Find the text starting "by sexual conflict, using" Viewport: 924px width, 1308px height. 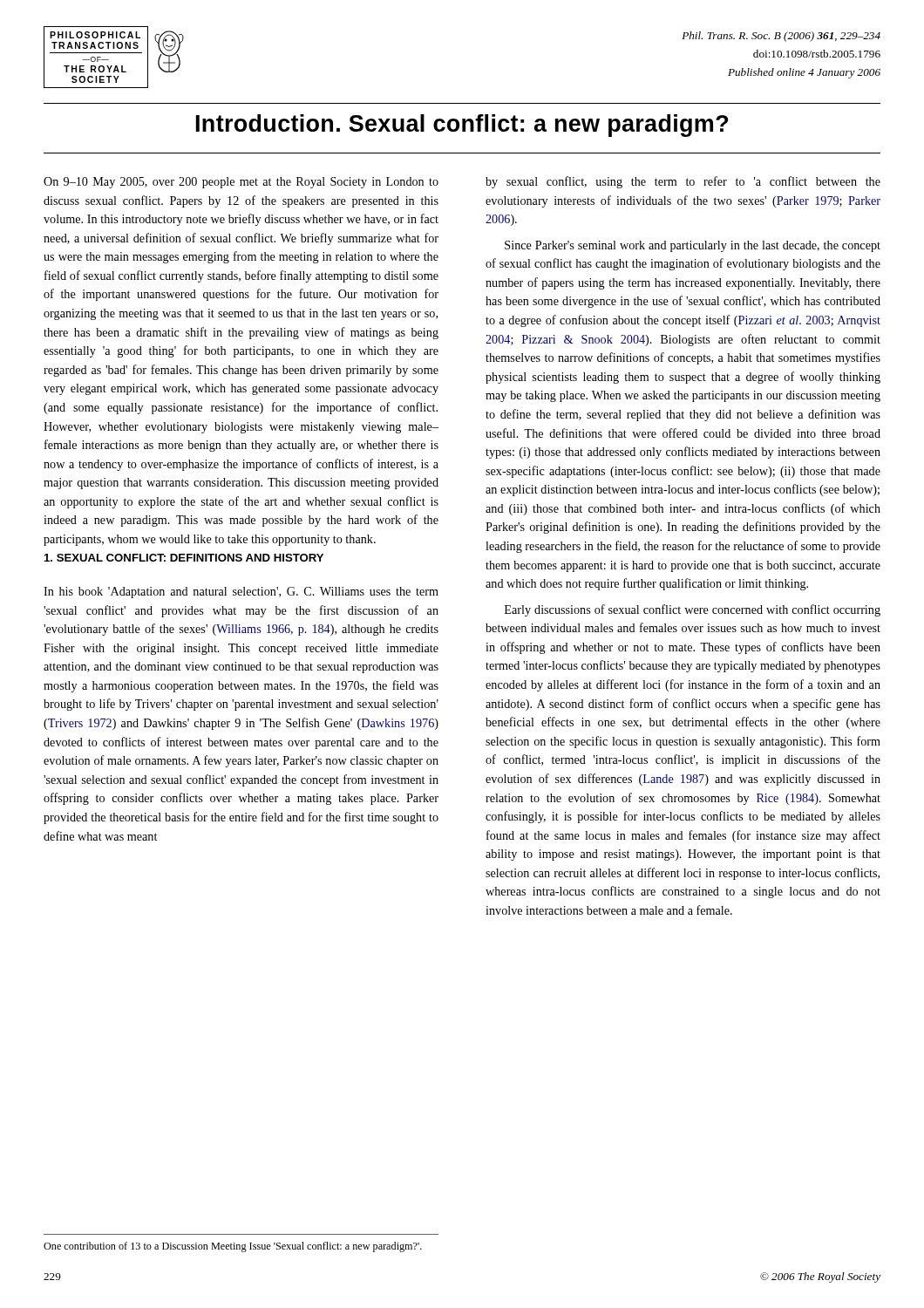pyautogui.click(x=683, y=547)
